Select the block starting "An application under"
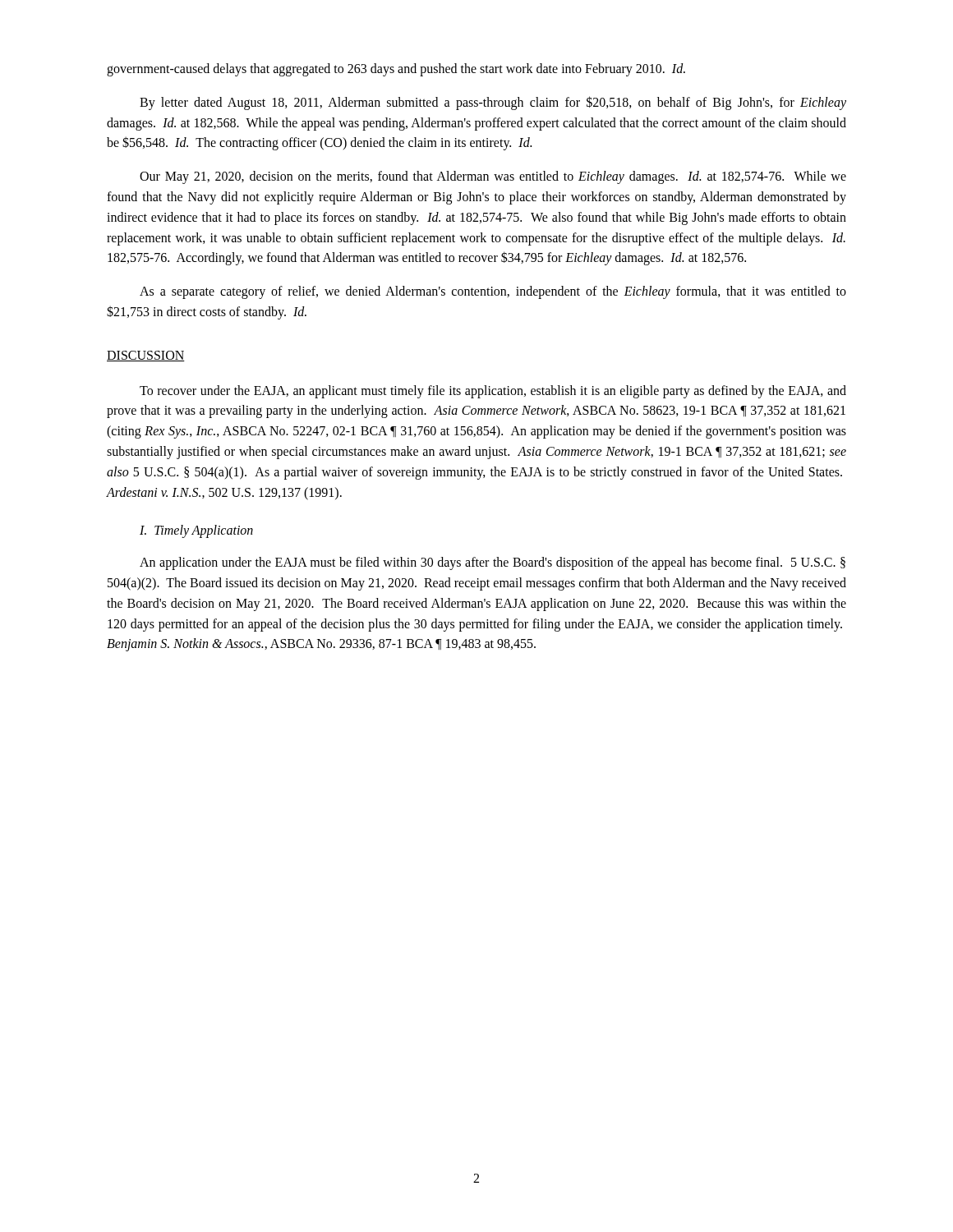 click(476, 604)
